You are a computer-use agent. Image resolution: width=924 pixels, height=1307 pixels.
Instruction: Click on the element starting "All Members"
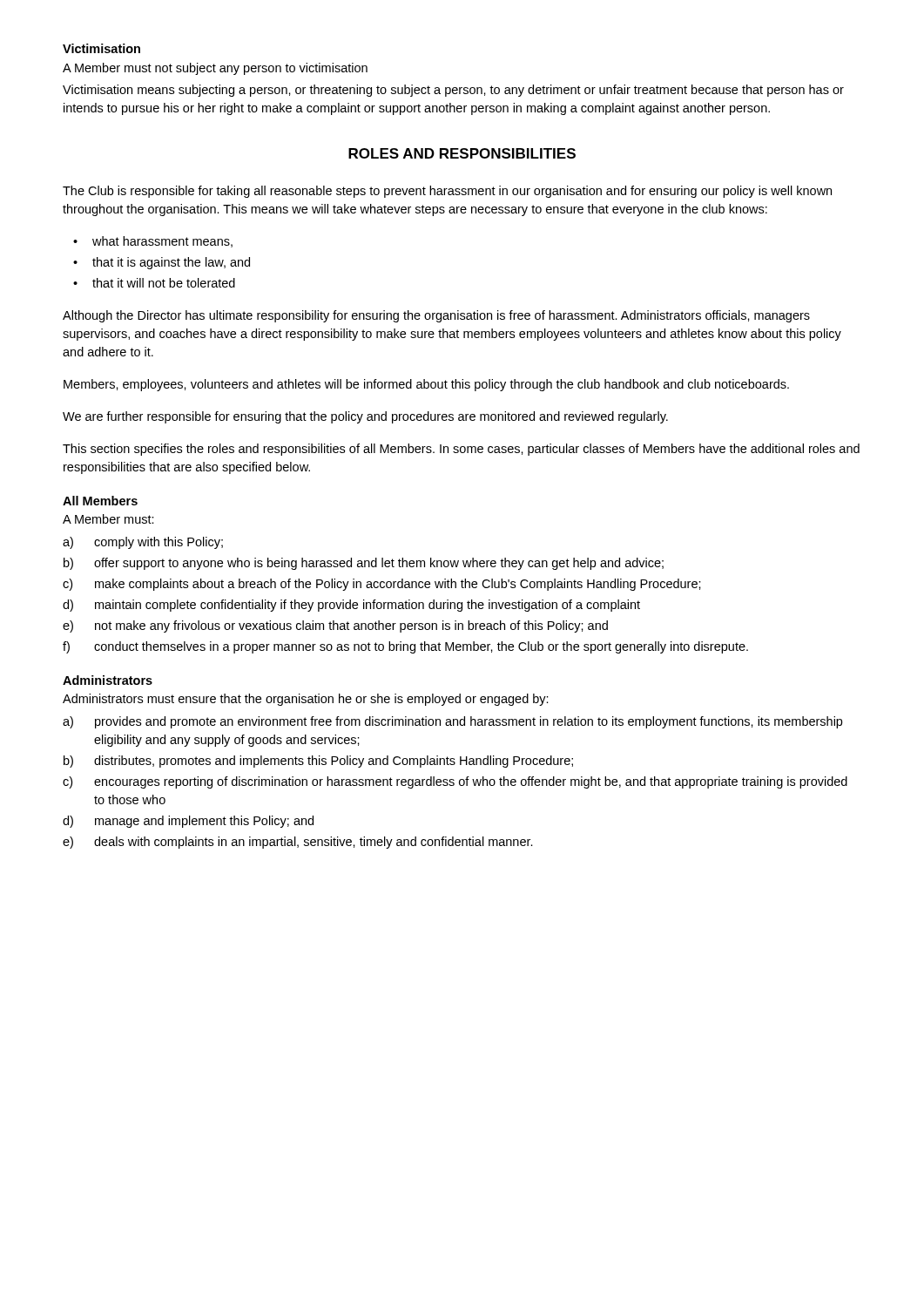point(100,501)
